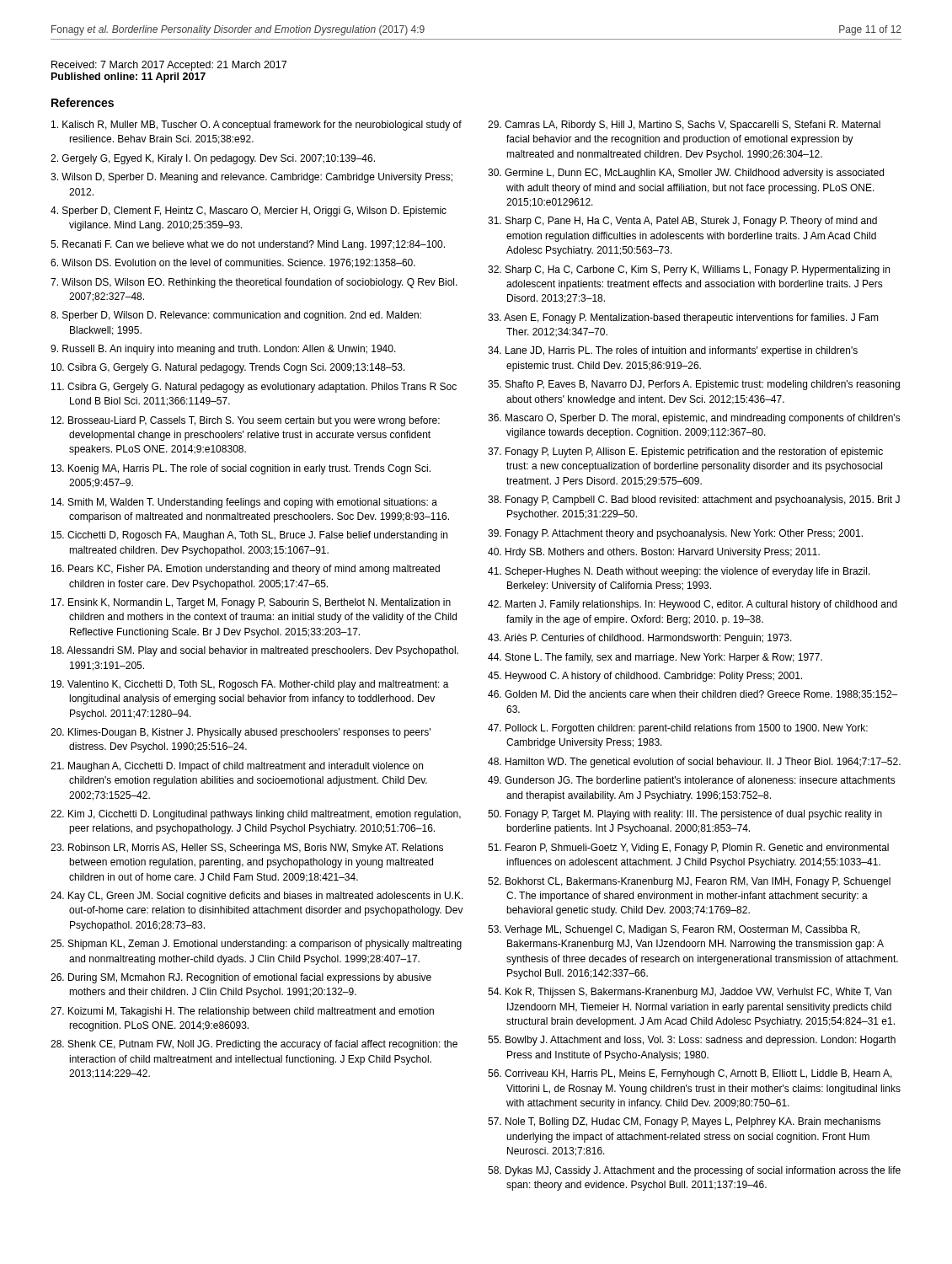Point to the block beginning "12. Brosseau-Liard P,"
The height and width of the screenshot is (1264, 952).
[245, 435]
